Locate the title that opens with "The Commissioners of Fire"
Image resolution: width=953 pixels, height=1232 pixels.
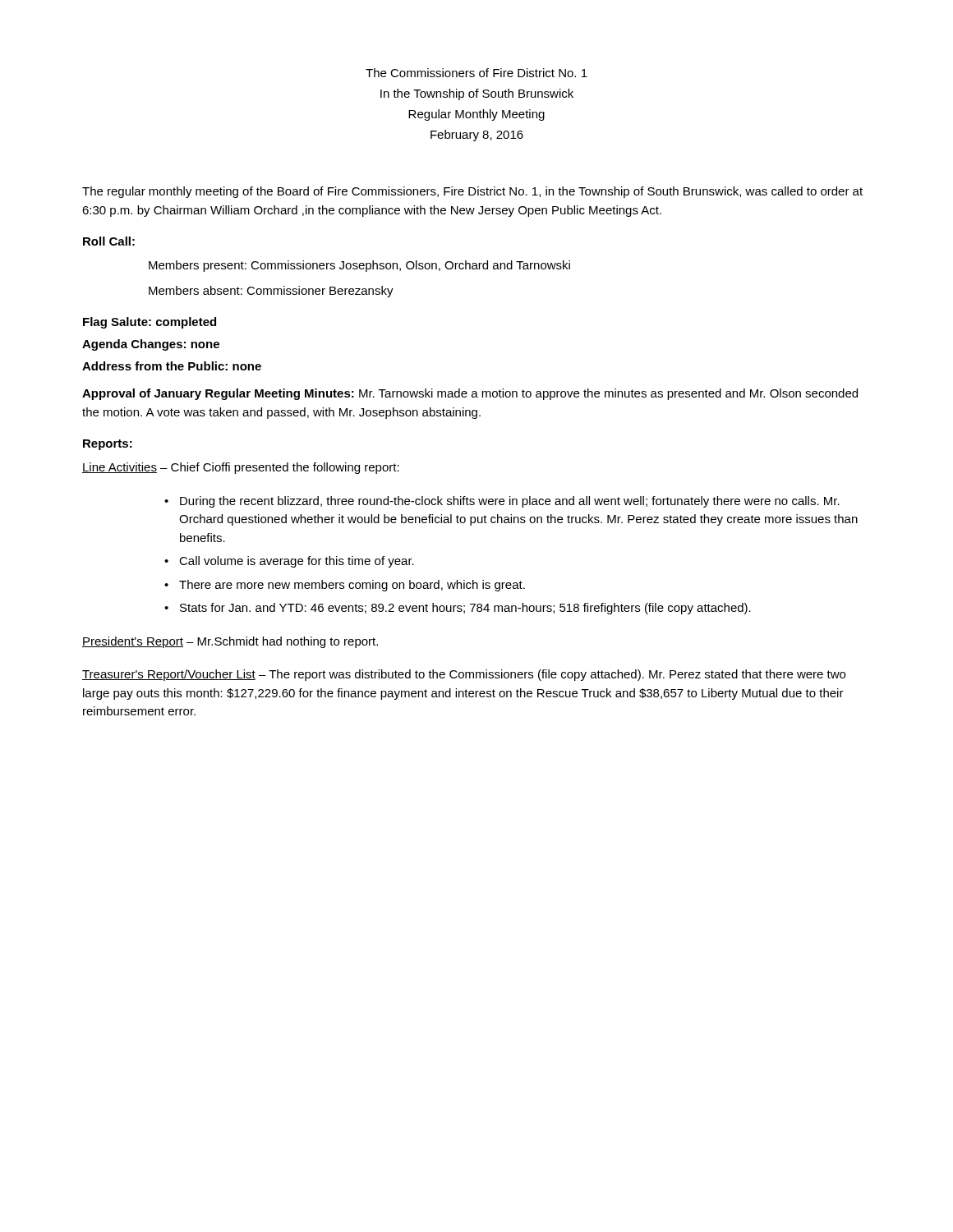(476, 73)
